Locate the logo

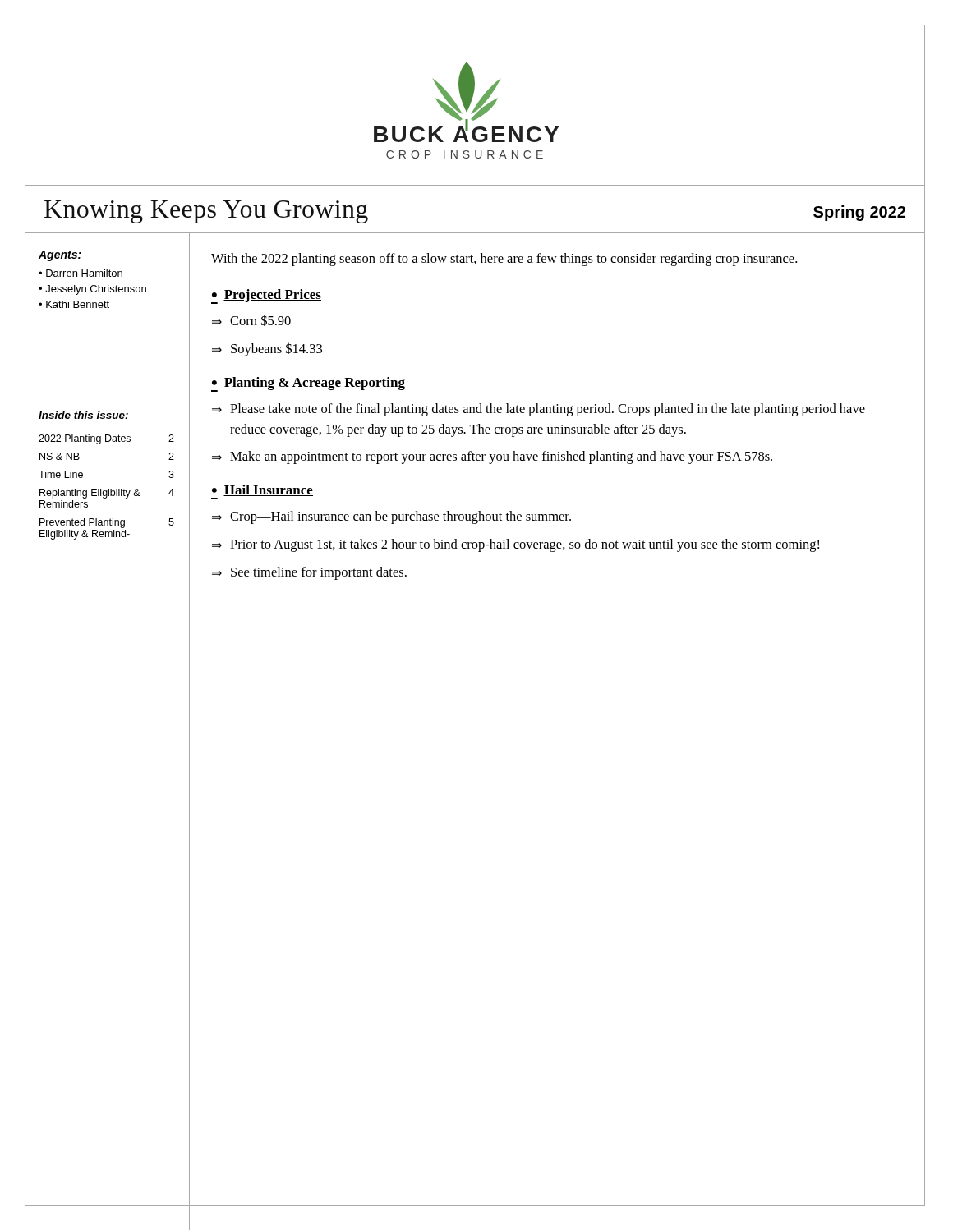pos(475,106)
